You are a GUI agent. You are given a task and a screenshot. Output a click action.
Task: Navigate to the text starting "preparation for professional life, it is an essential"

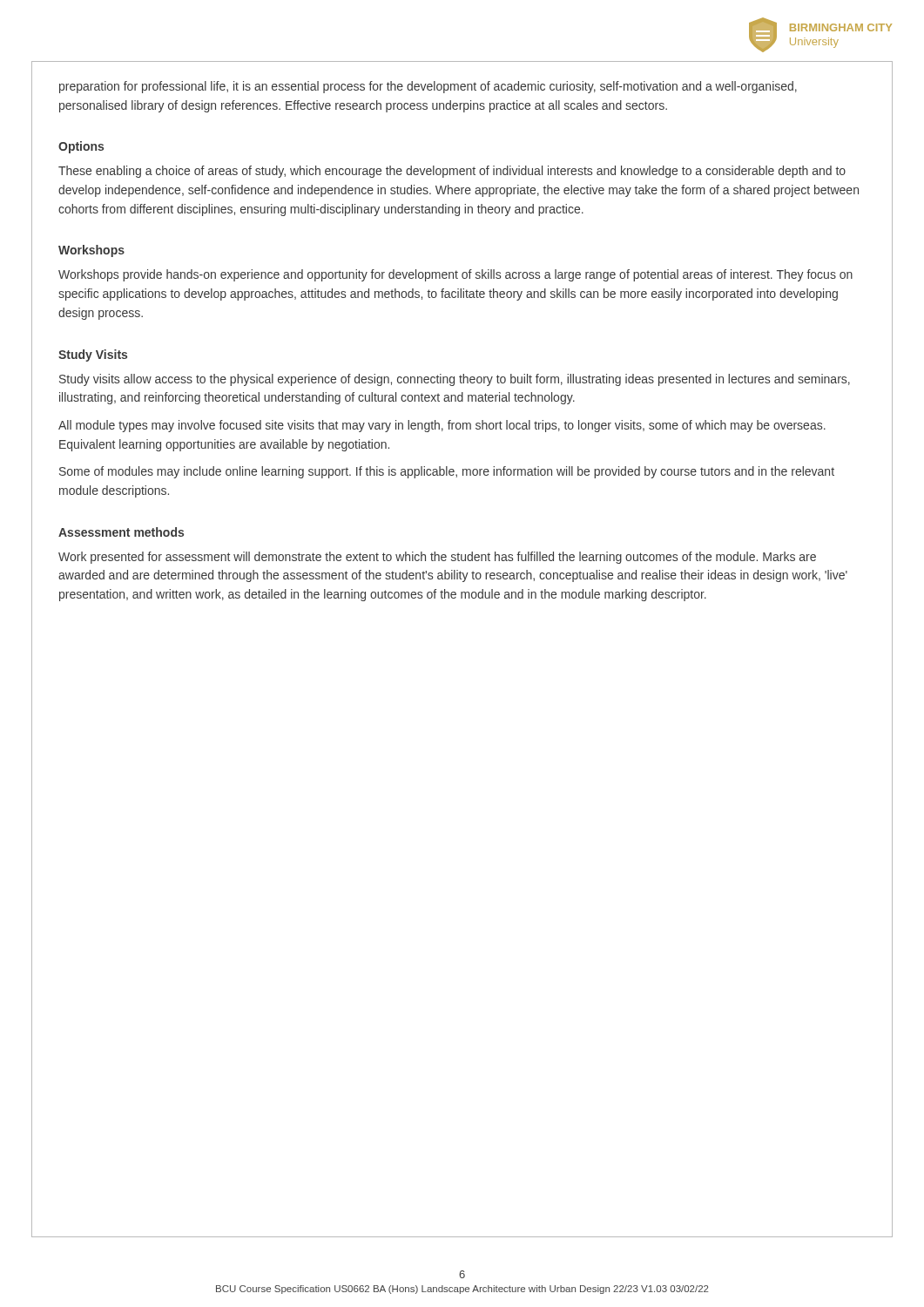tap(428, 96)
